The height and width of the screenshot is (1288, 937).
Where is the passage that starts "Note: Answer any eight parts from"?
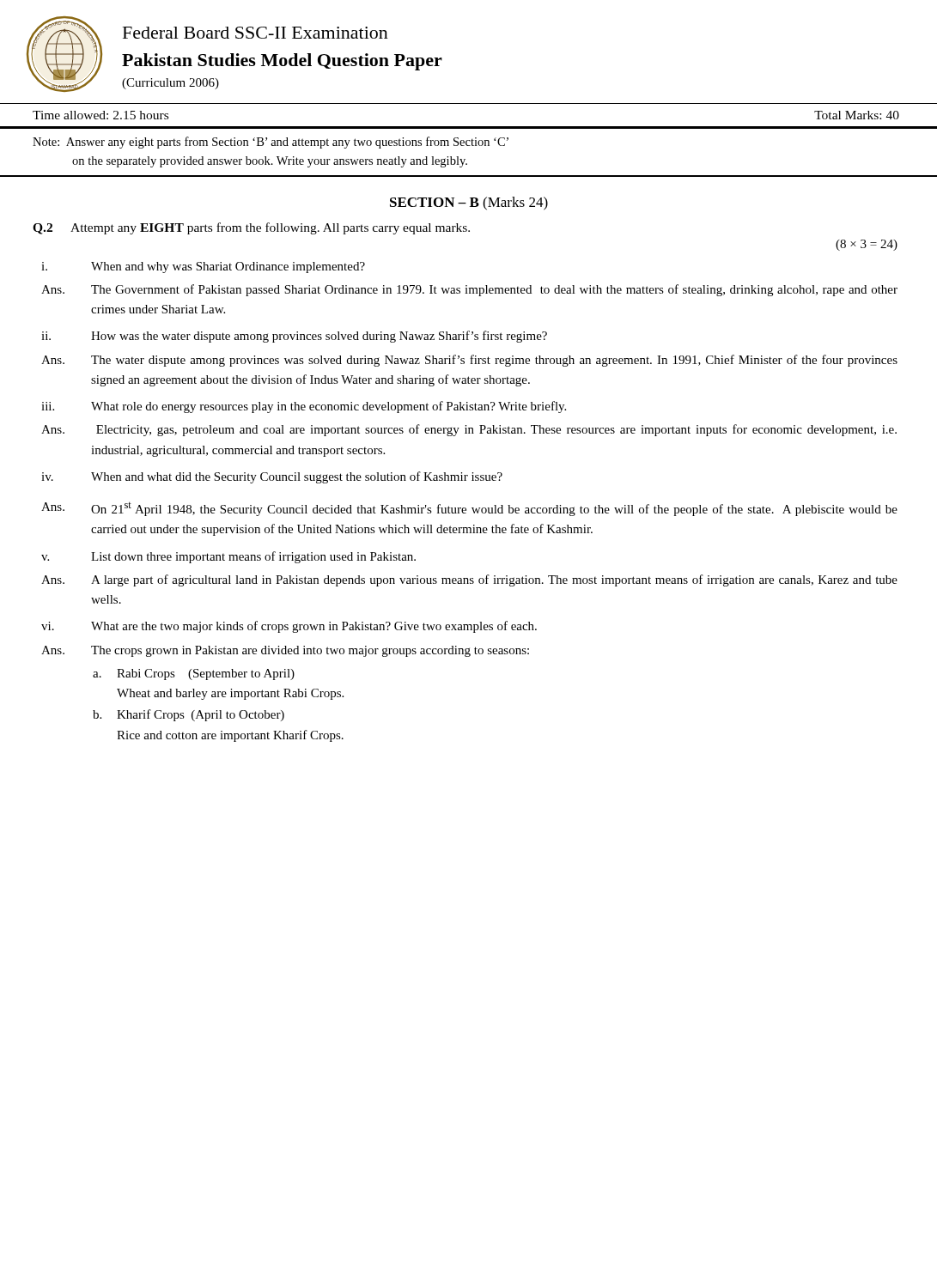[x=271, y=151]
